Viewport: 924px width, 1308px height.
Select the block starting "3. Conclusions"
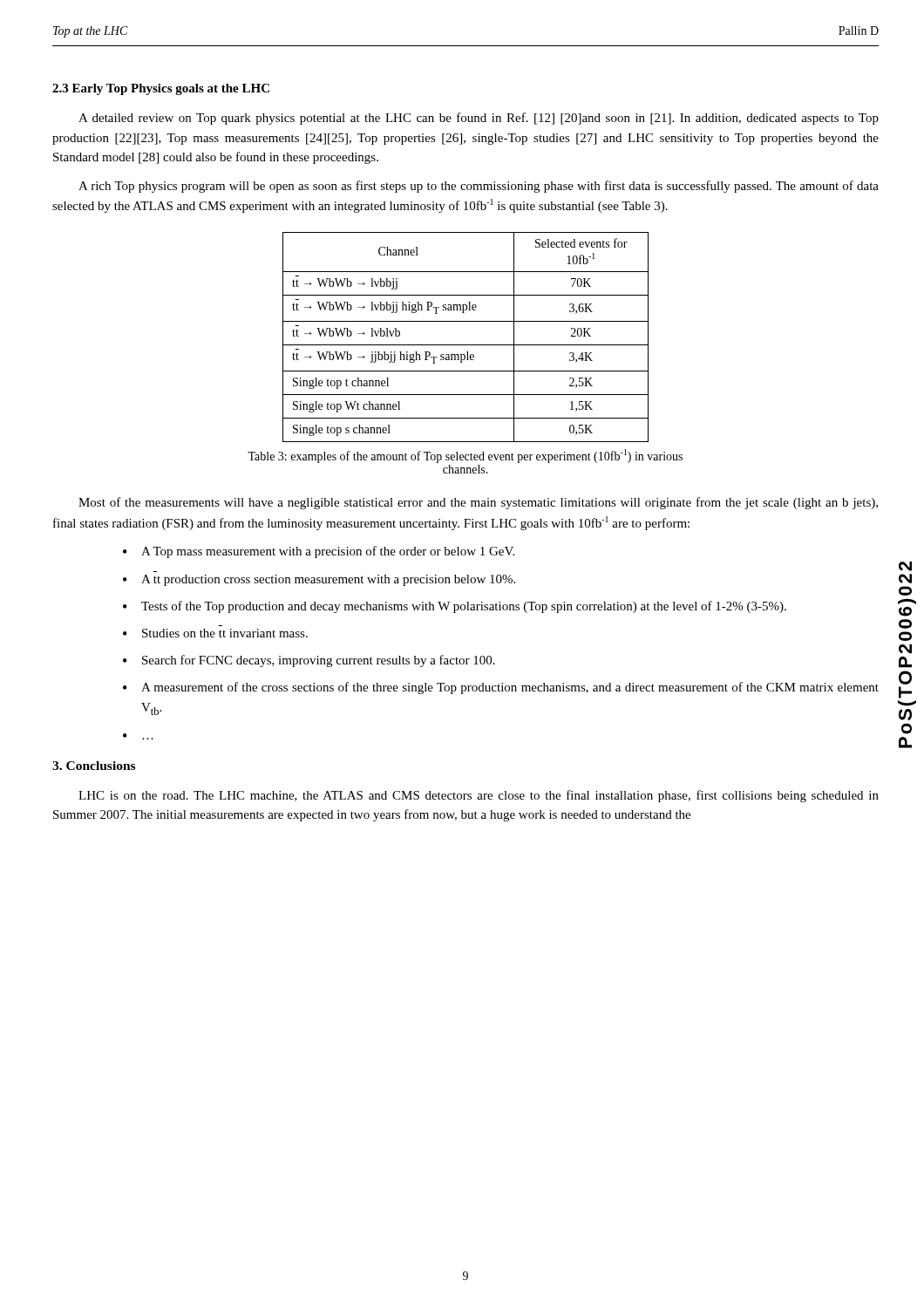coord(94,765)
